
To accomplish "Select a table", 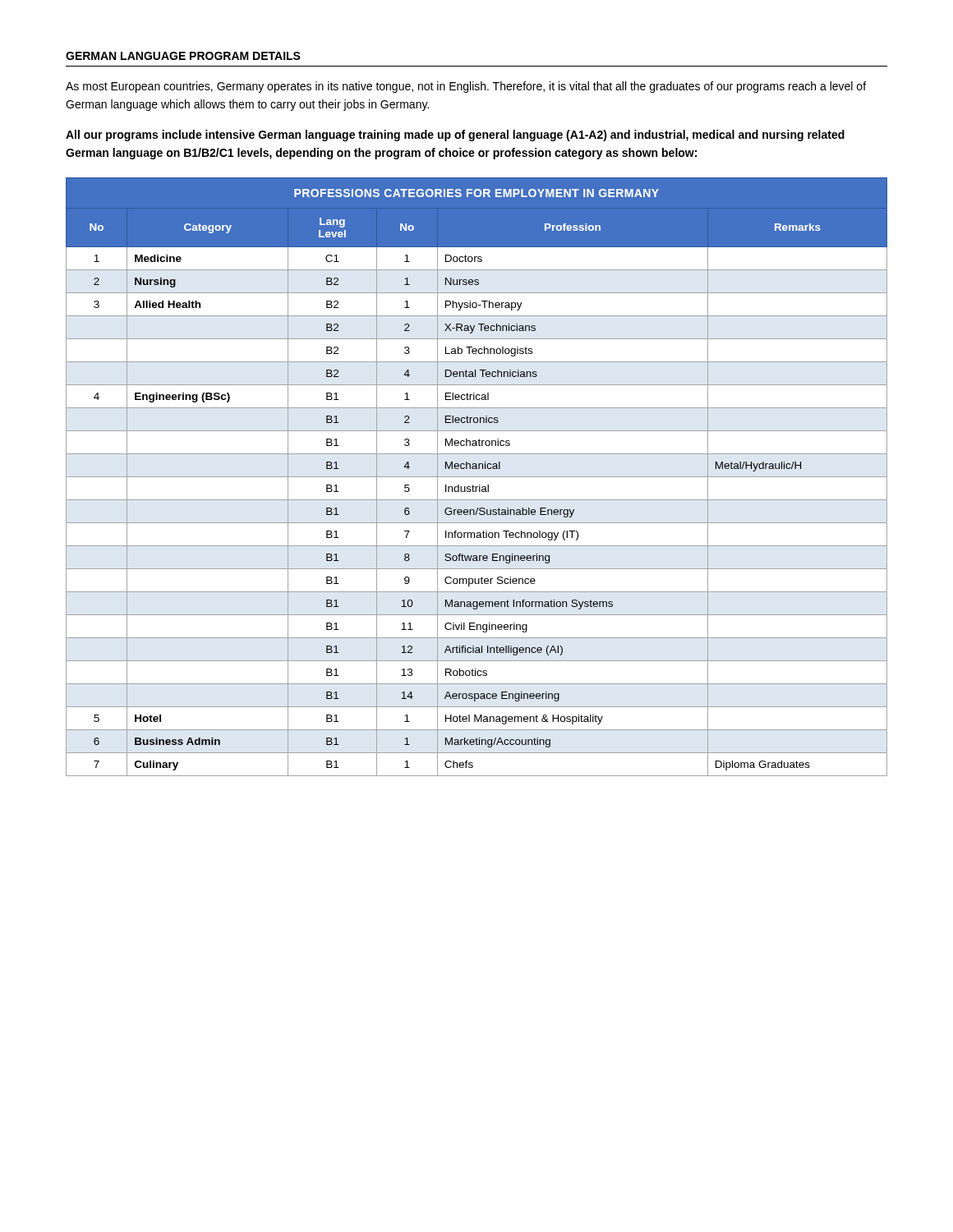I will click(x=476, y=477).
